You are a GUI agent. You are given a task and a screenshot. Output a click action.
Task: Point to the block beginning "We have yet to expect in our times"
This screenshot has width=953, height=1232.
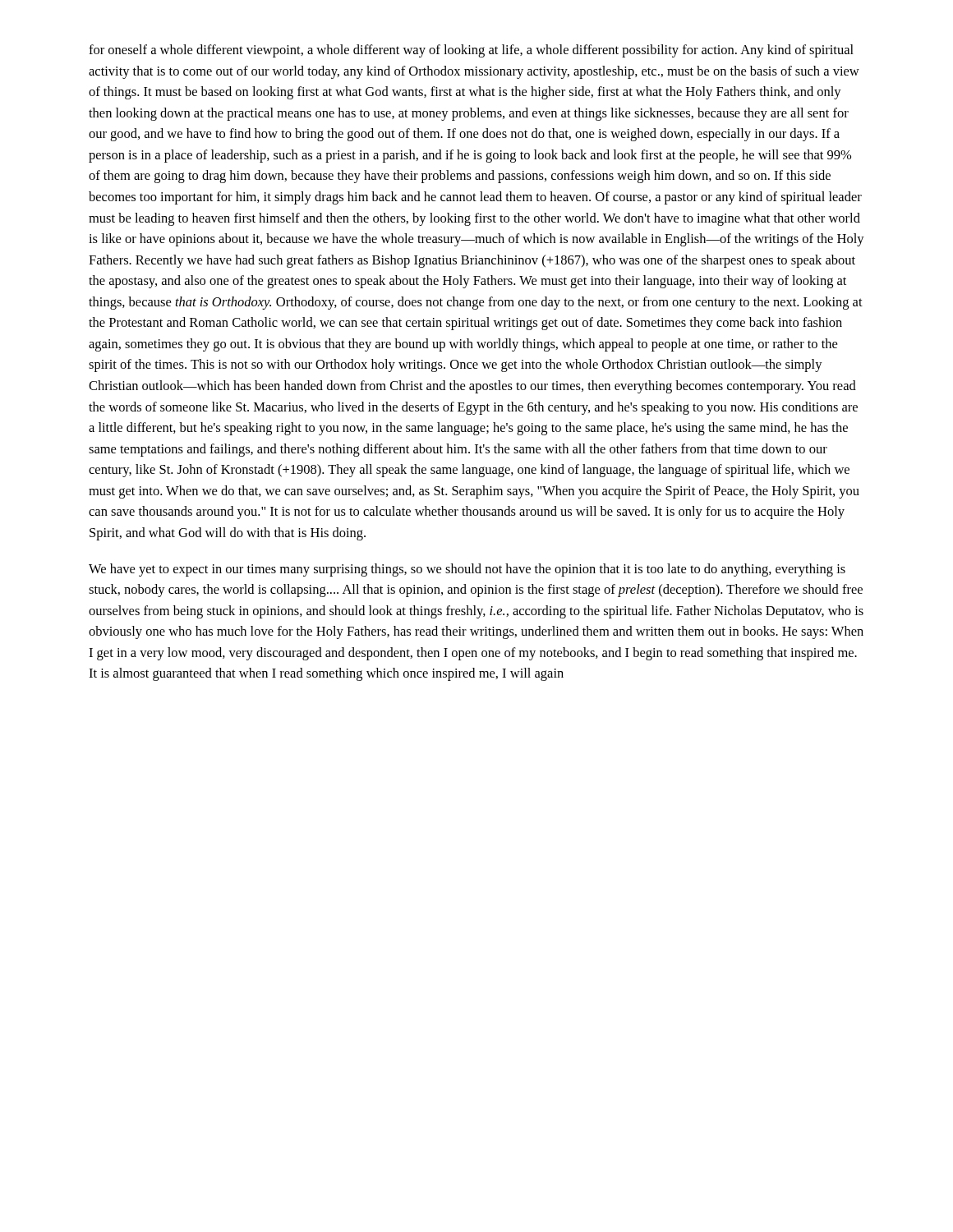point(476,621)
